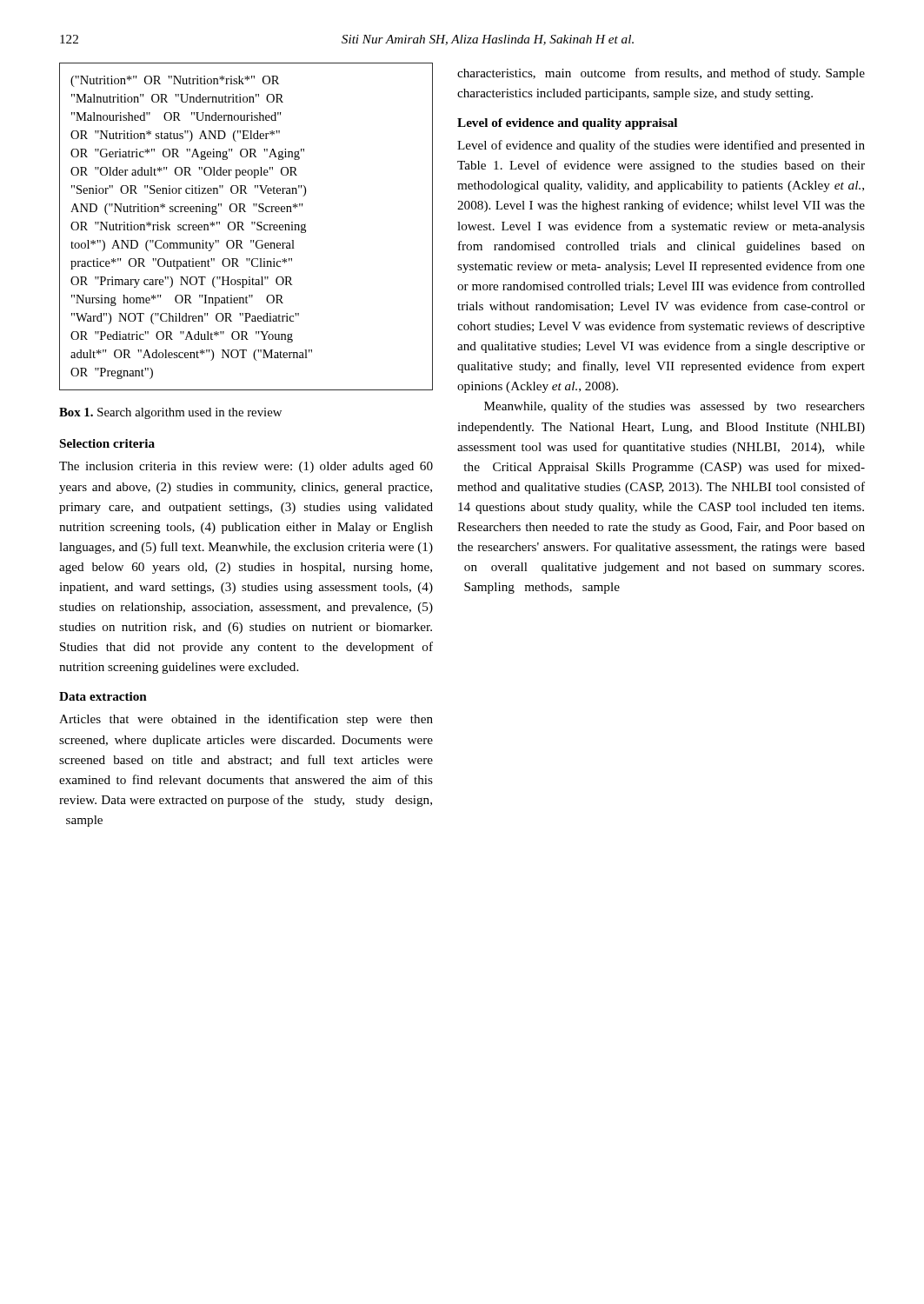Select the text starting "Box 1. Search"
This screenshot has width=924, height=1304.
(171, 412)
